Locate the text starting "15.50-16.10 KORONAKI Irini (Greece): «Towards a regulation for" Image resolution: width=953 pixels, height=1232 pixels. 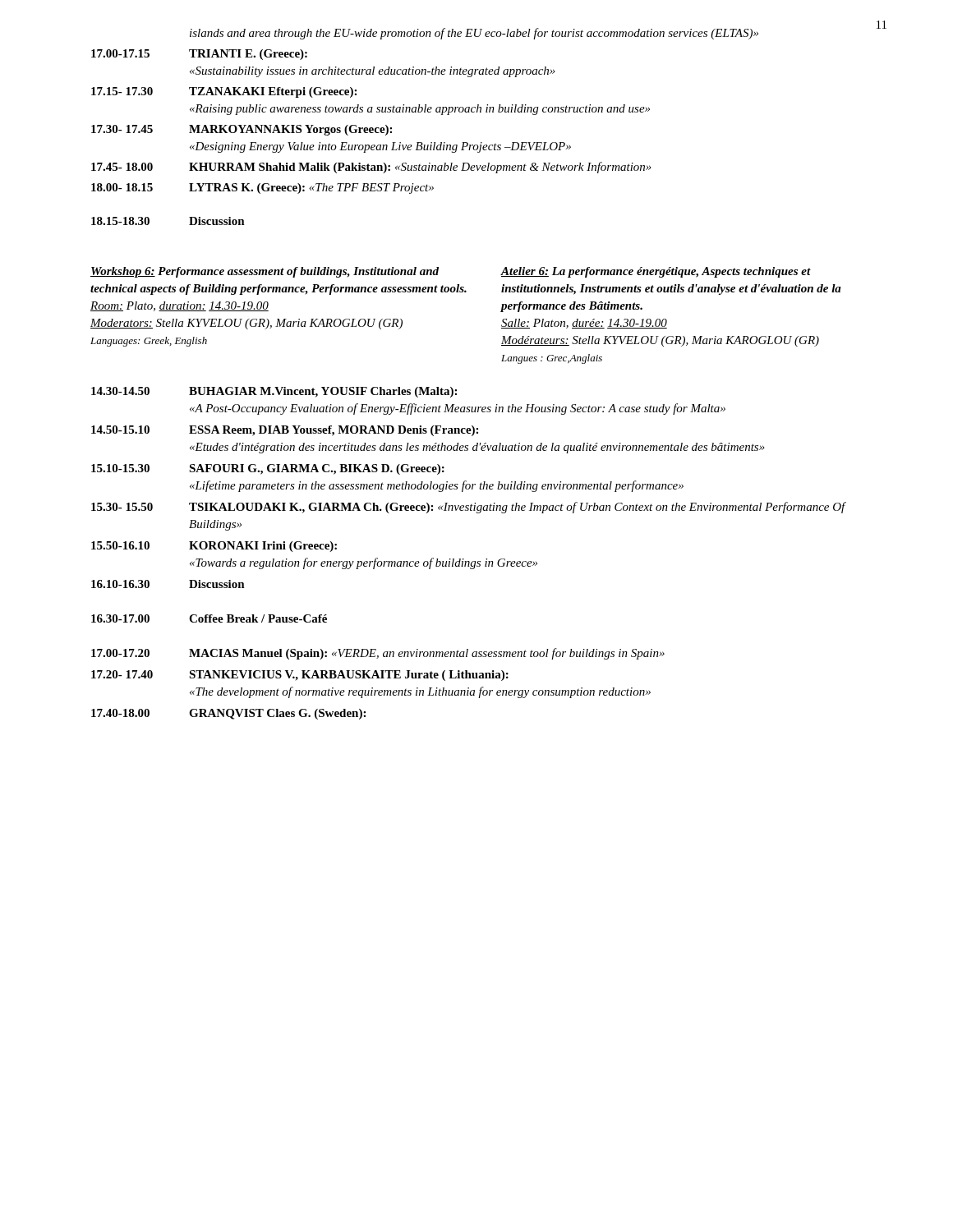coord(489,554)
